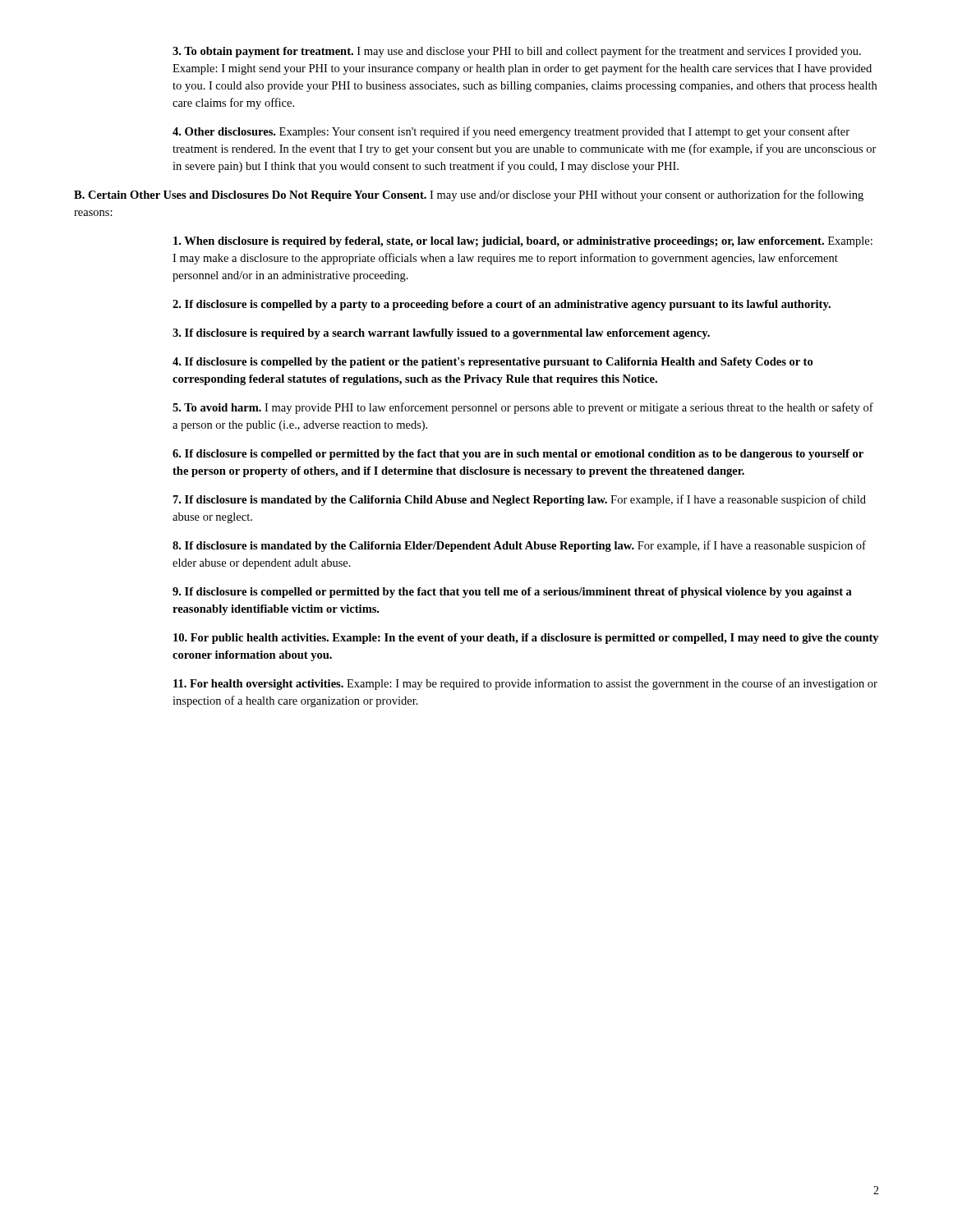Locate the list item that reads "When disclosure is required by"
This screenshot has width=953, height=1232.
pyautogui.click(x=523, y=258)
